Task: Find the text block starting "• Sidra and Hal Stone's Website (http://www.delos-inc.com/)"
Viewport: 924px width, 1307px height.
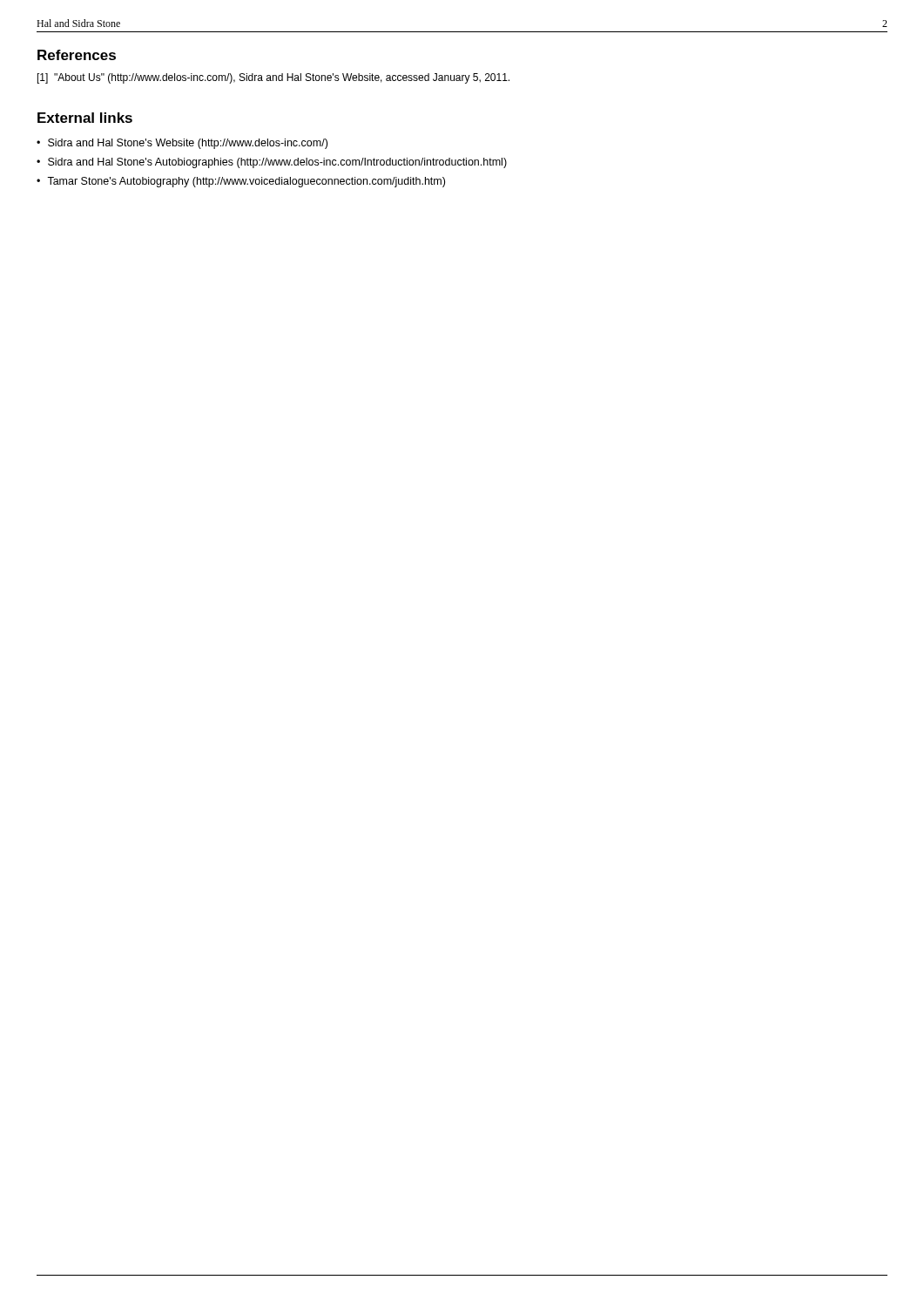Action: click(x=182, y=143)
